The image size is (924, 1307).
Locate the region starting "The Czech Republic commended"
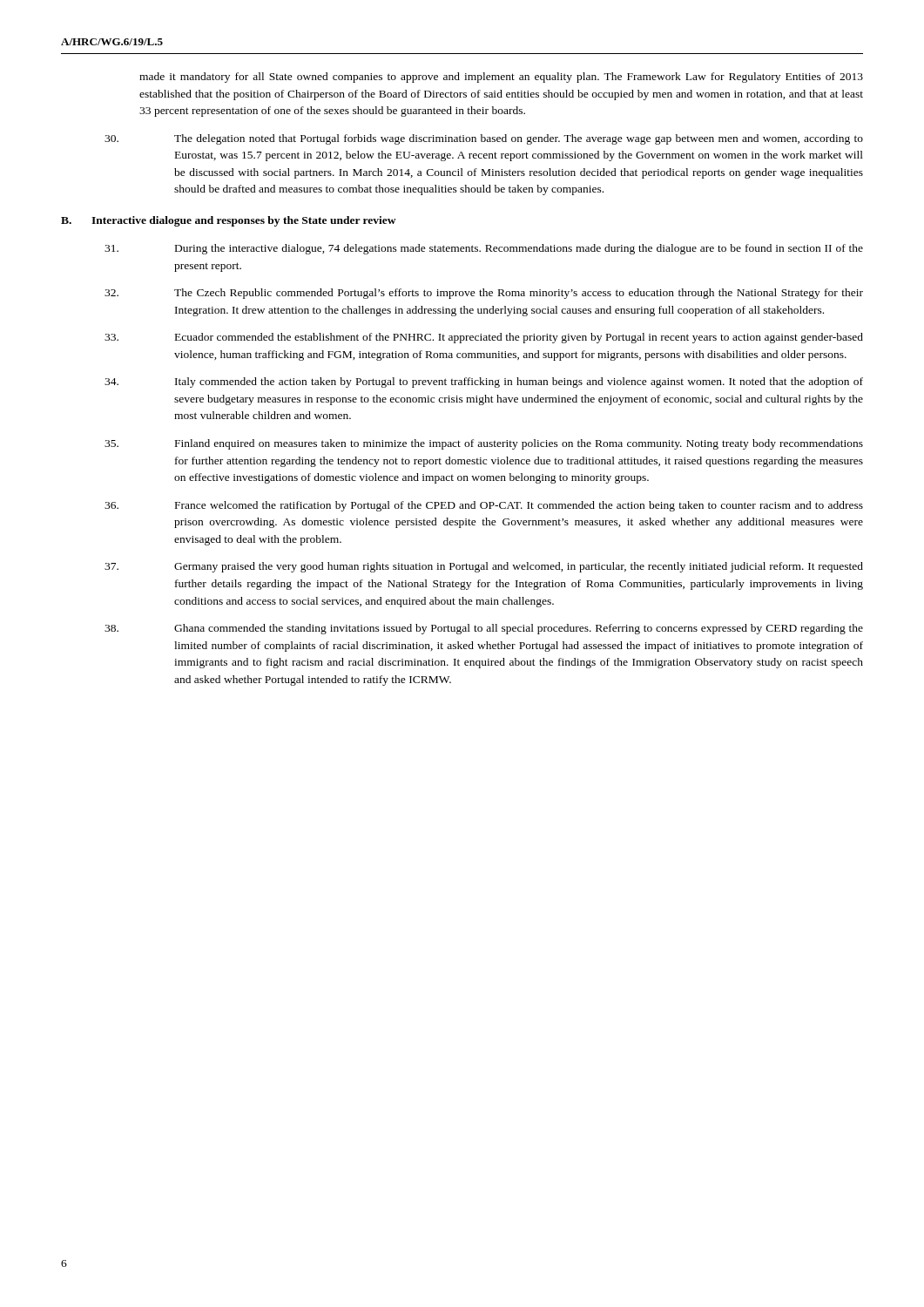point(501,300)
